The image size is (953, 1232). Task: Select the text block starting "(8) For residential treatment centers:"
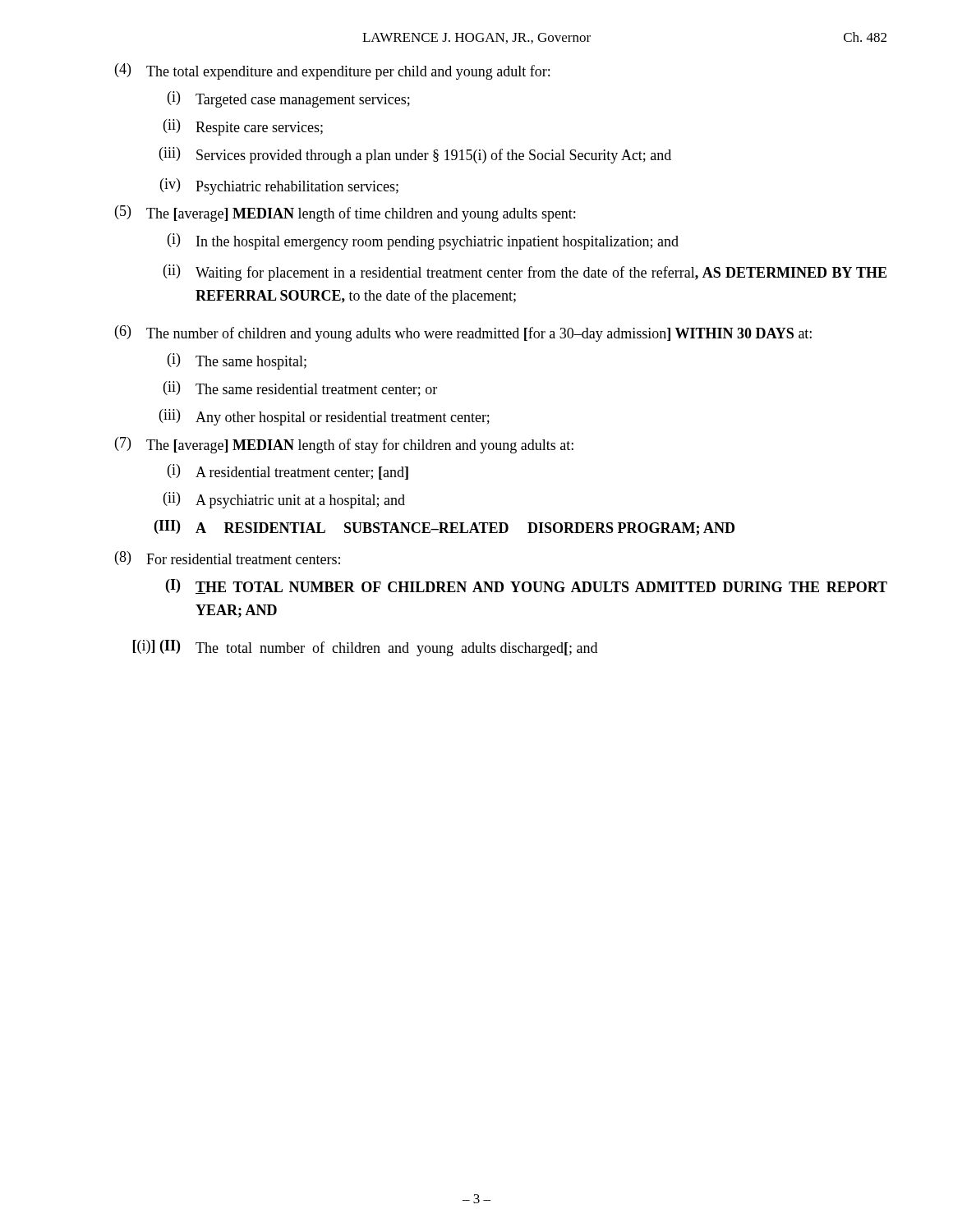(x=228, y=558)
